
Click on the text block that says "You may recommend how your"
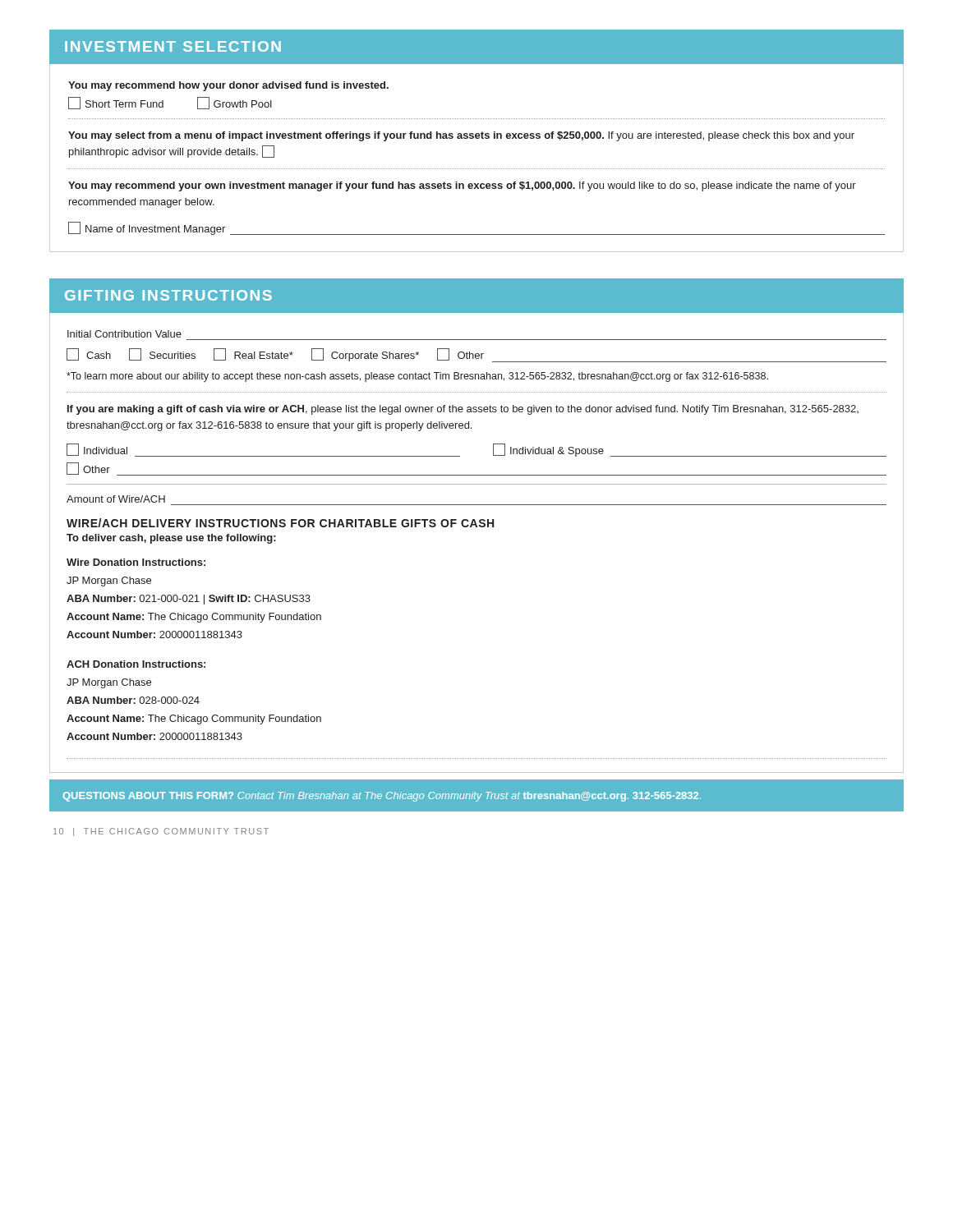click(x=229, y=85)
